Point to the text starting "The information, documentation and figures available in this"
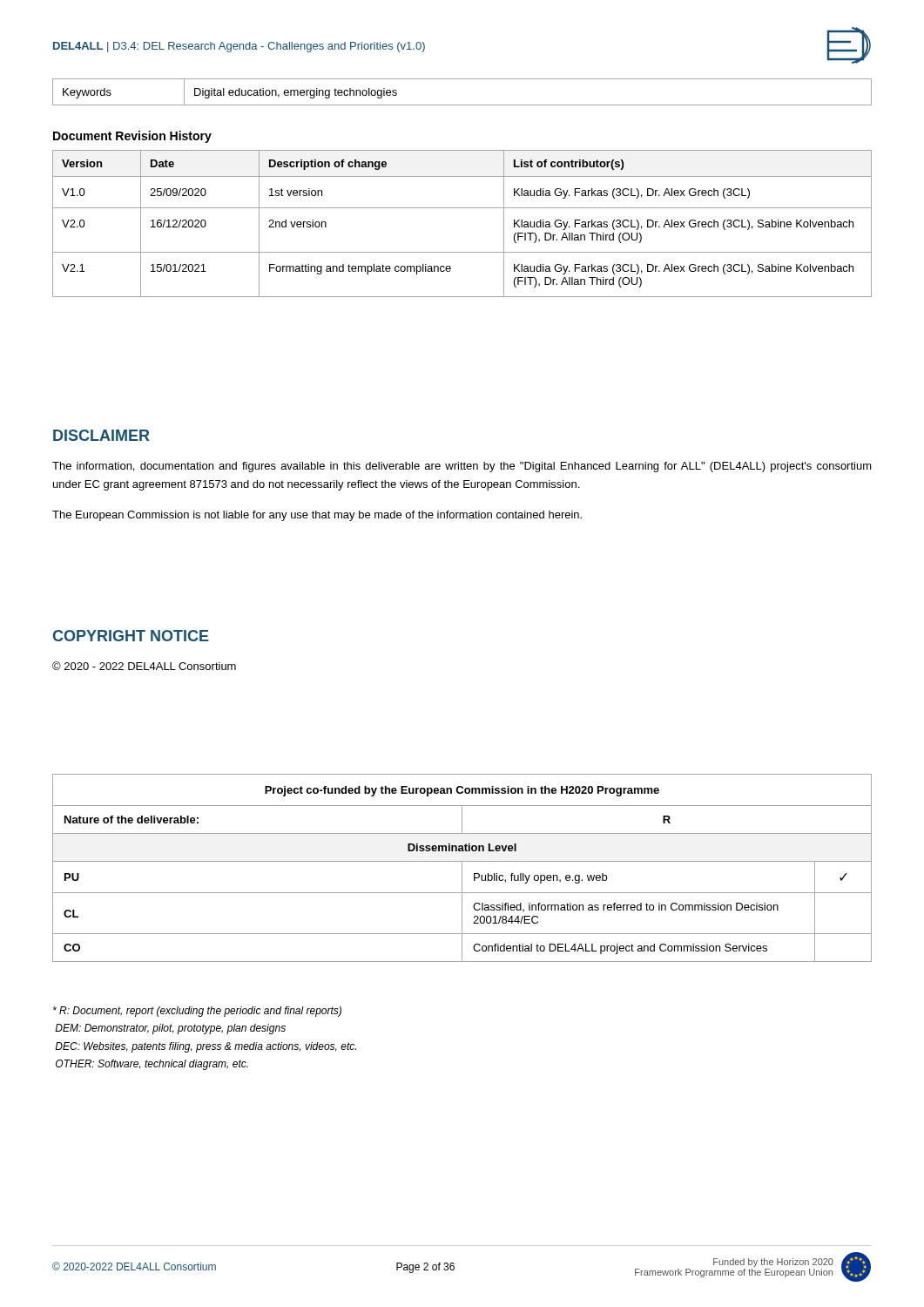 click(462, 475)
